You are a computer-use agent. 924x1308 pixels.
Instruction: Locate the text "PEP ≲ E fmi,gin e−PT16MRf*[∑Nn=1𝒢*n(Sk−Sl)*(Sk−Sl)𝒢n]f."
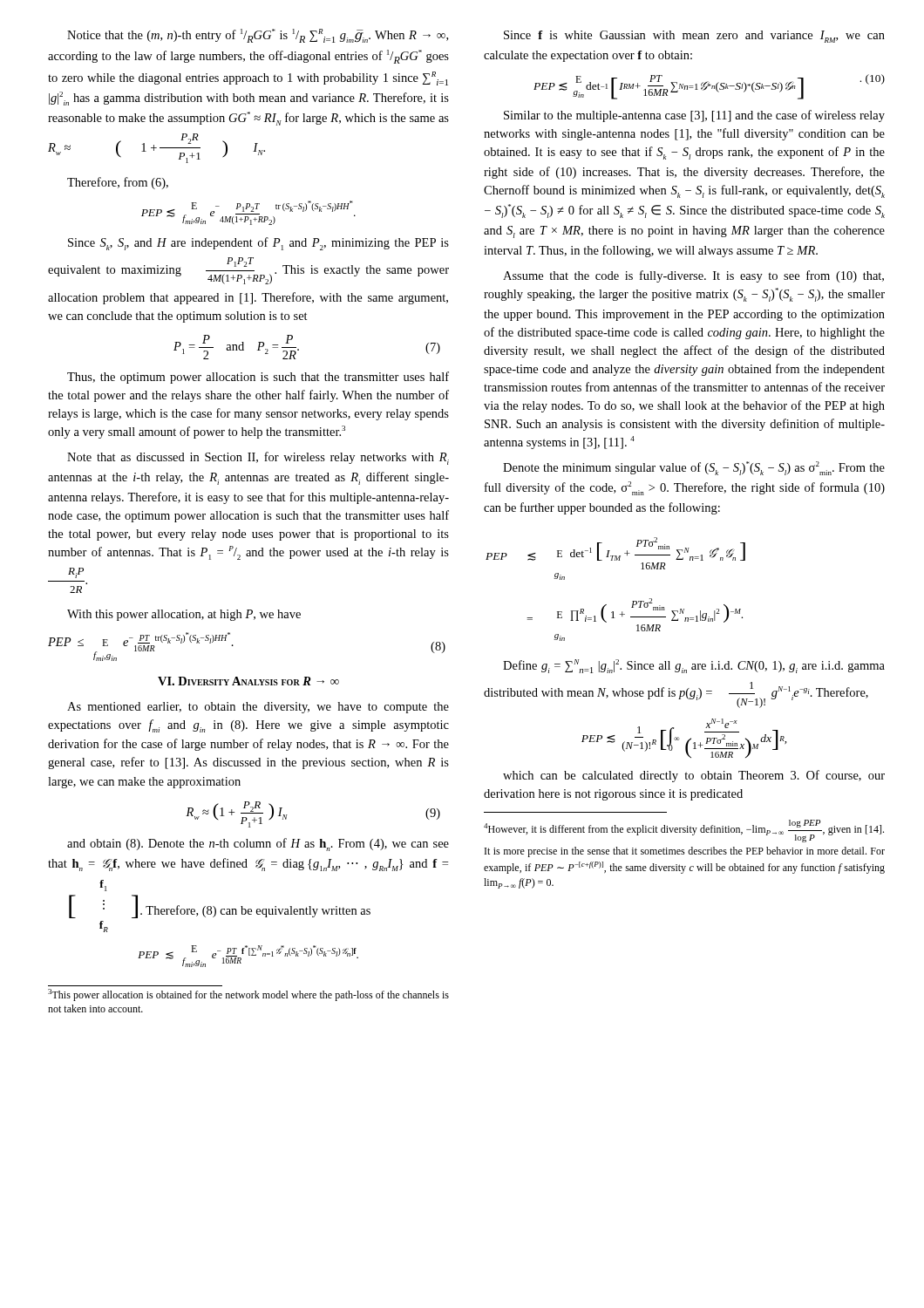point(248,956)
